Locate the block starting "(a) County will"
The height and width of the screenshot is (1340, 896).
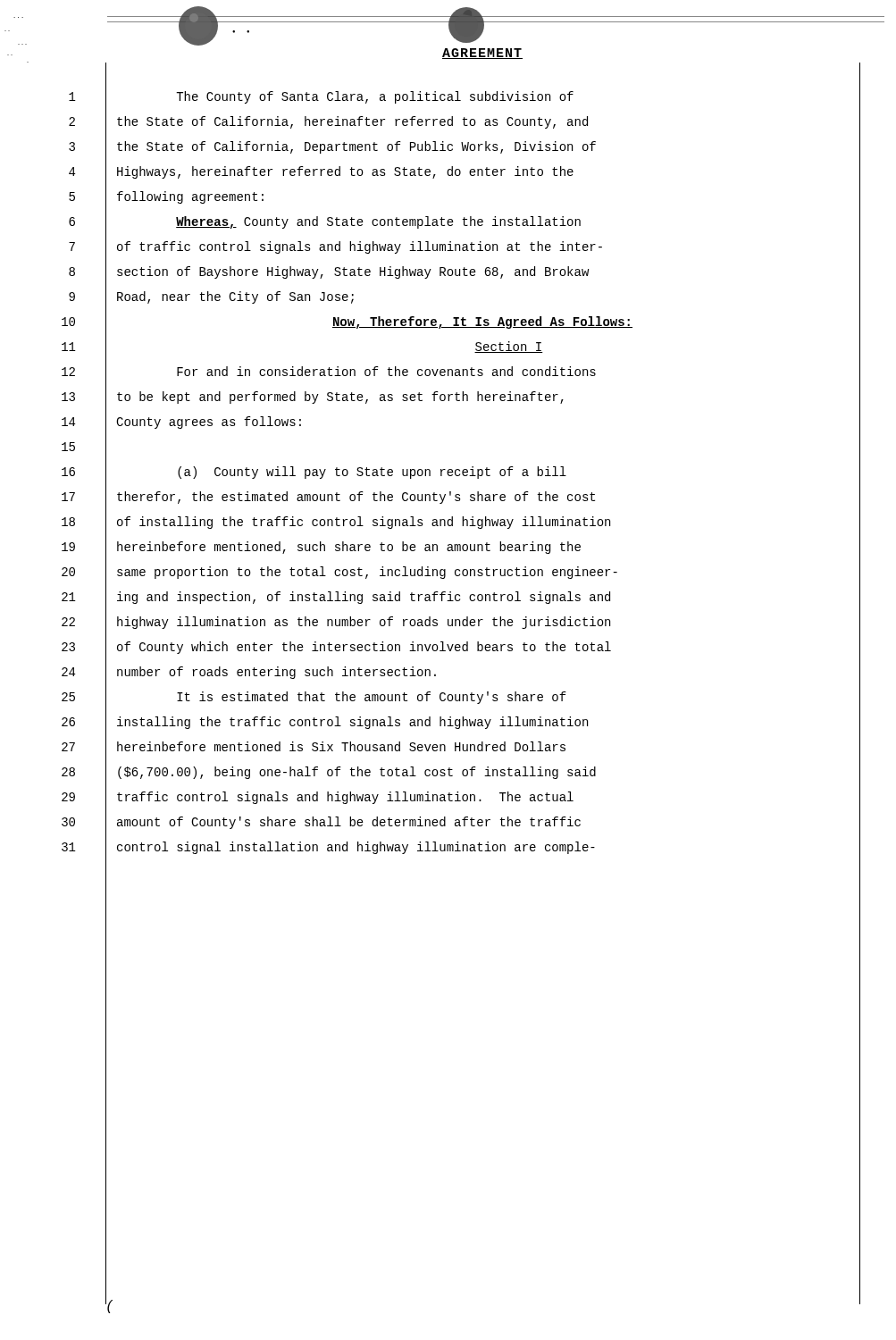point(482,573)
